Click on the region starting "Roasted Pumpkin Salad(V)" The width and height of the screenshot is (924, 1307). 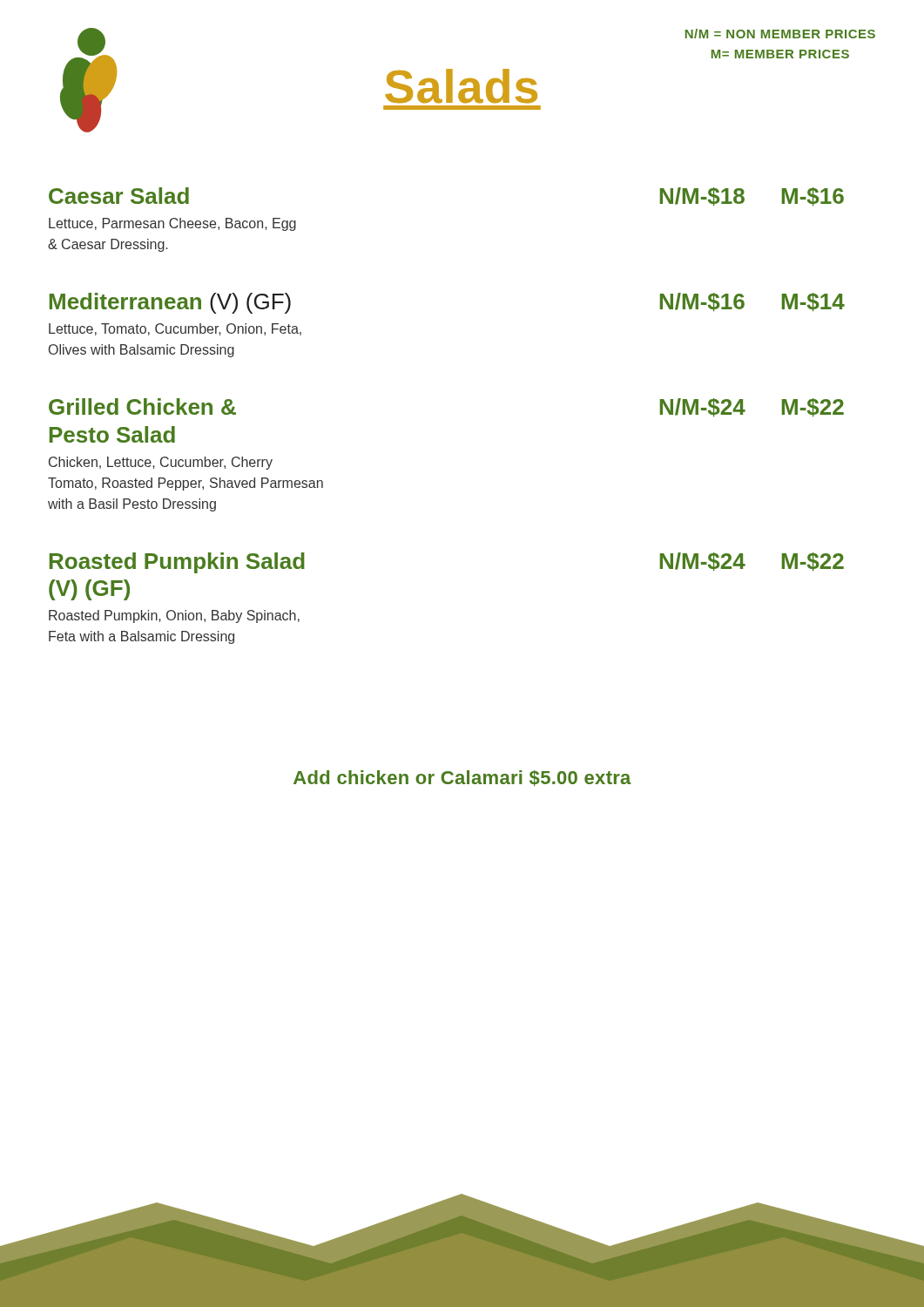pyautogui.click(x=177, y=575)
